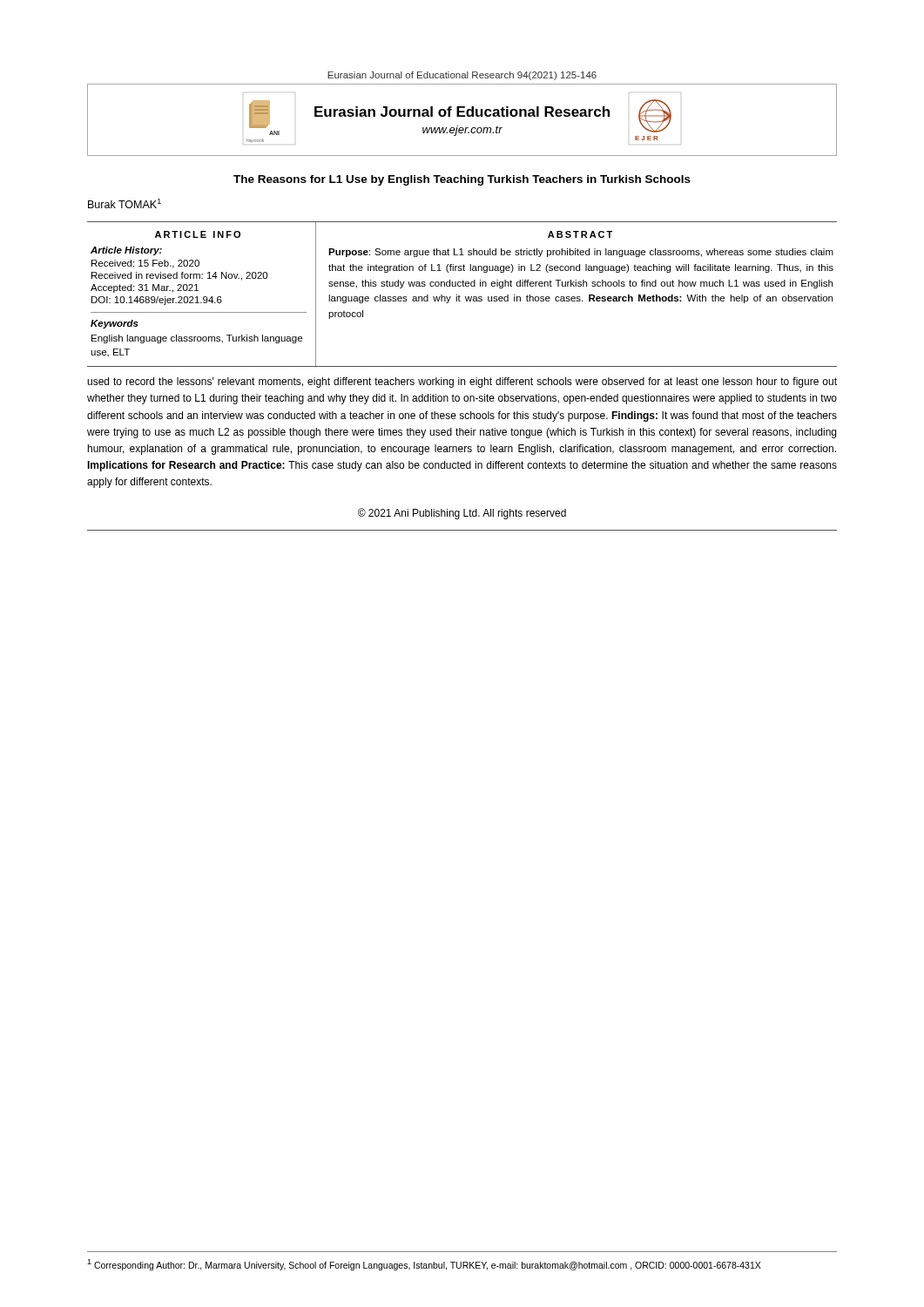The height and width of the screenshot is (1307, 924).
Task: Select the footnote that says "1 Corresponding Author: Dr., Marmara University,"
Action: tap(424, 1263)
